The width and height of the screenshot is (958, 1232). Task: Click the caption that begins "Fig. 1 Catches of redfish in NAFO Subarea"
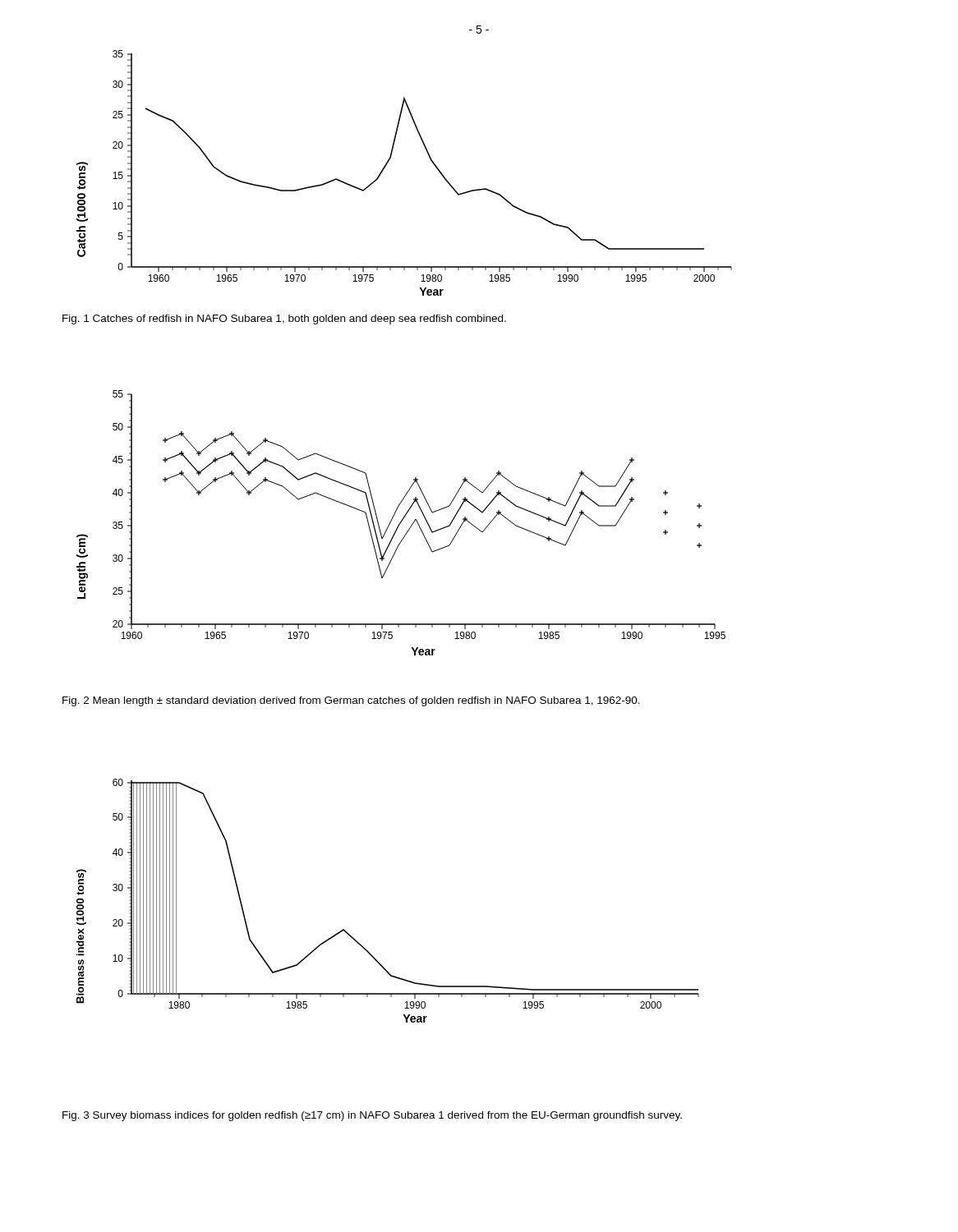(x=284, y=318)
